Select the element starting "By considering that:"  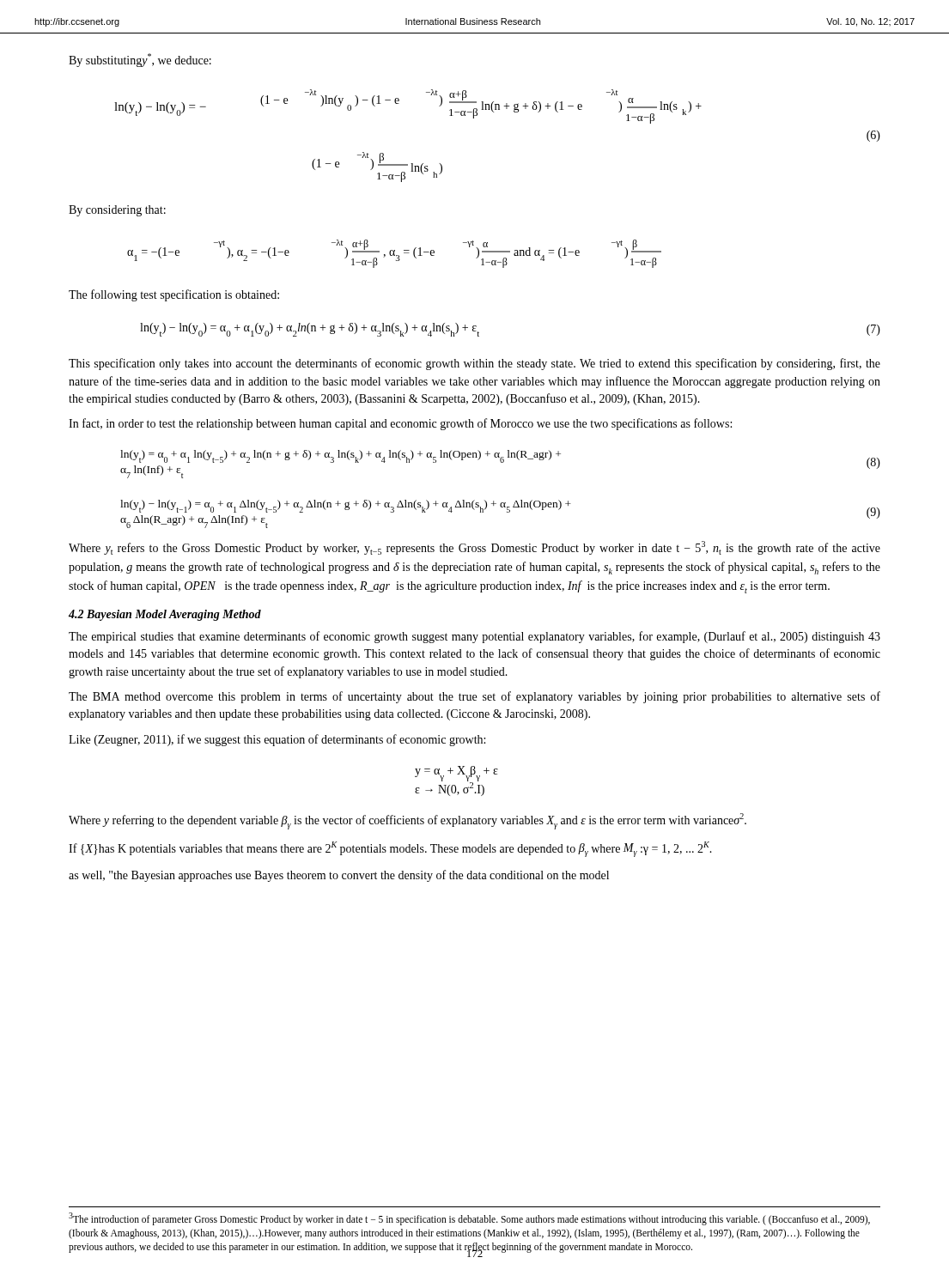[117, 210]
